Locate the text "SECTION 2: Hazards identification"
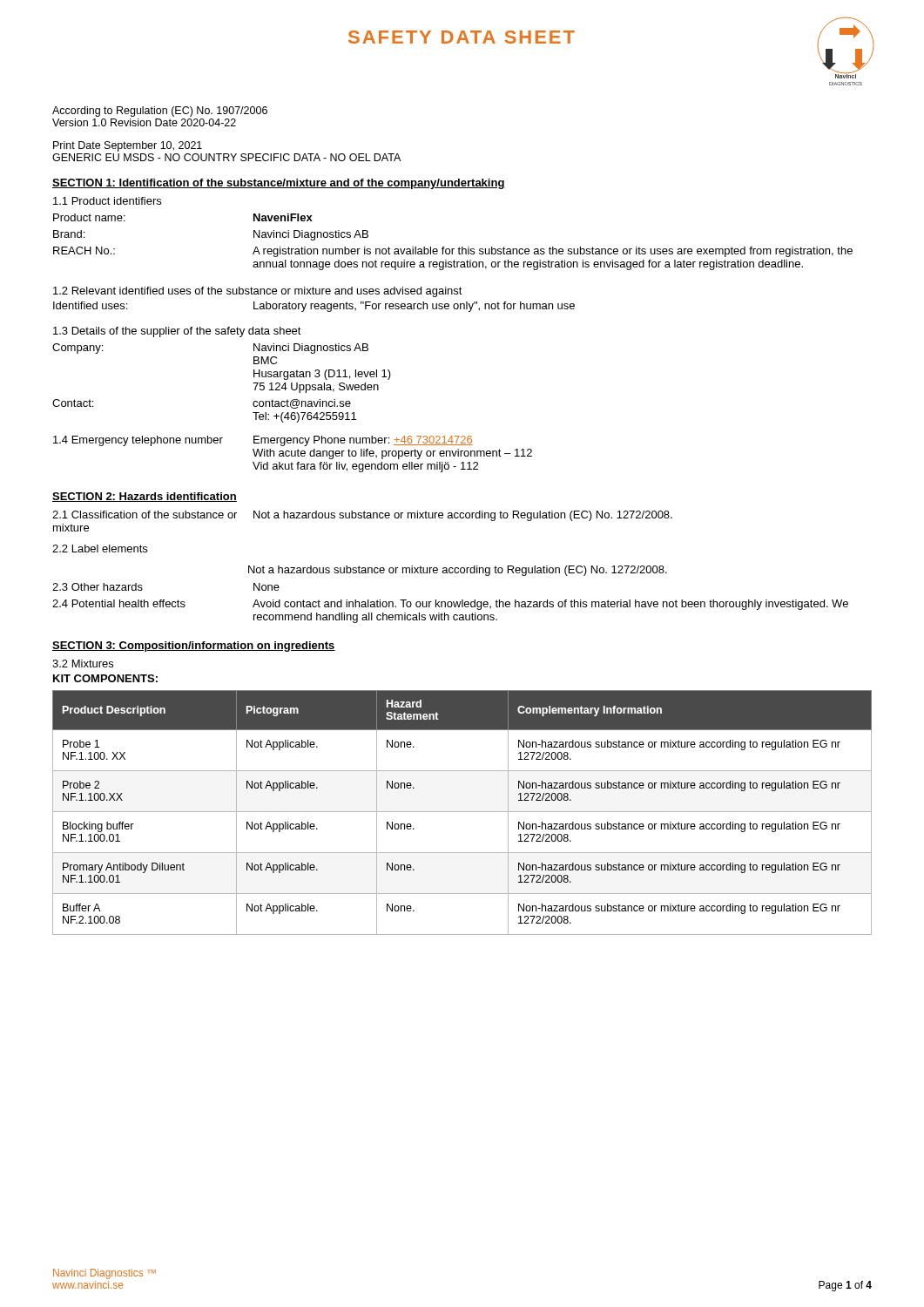Image resolution: width=924 pixels, height=1307 pixels. pyautogui.click(x=144, y=496)
